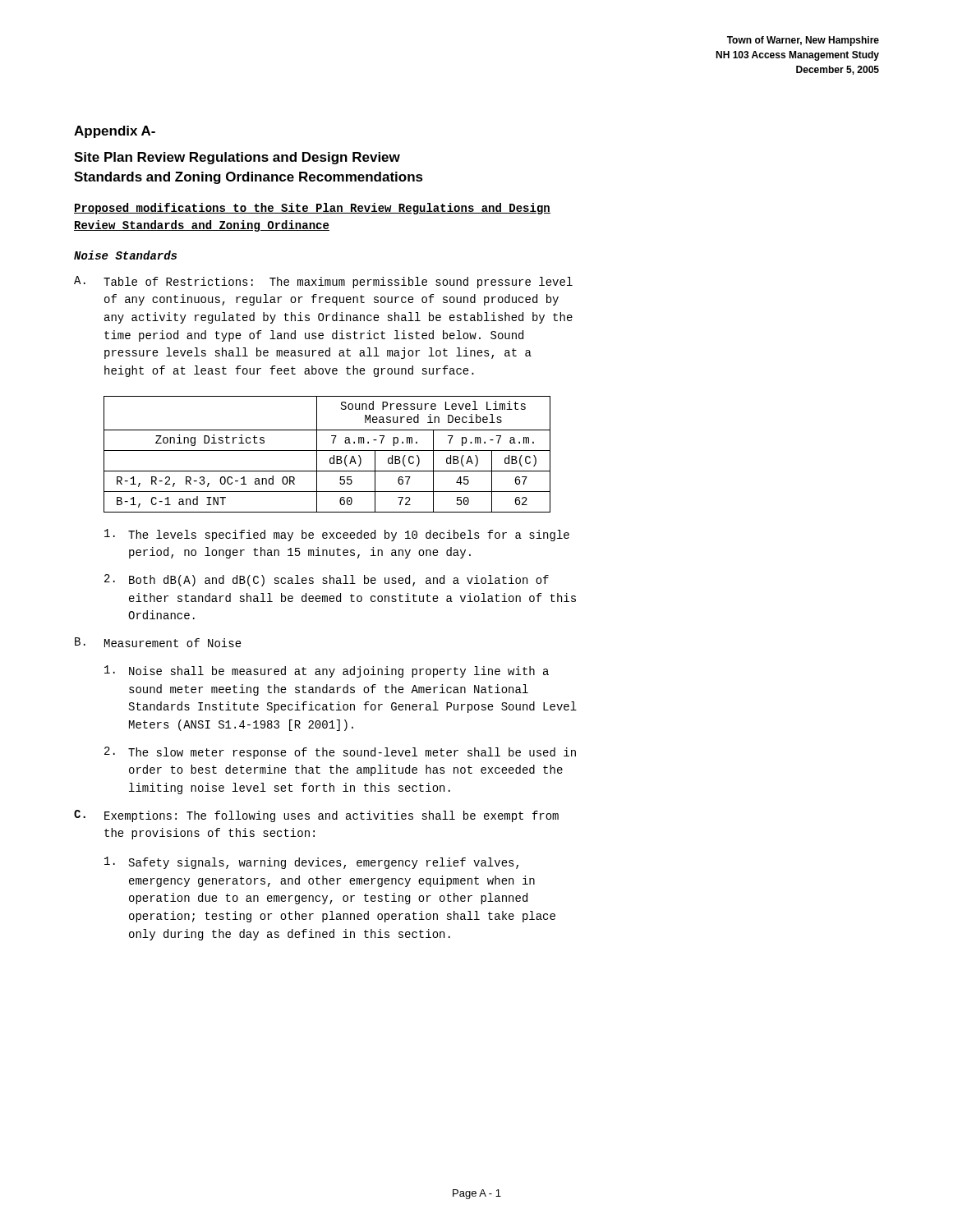Locate the text "Noise Standards"
Screen dimensions: 1232x953
[x=126, y=256]
